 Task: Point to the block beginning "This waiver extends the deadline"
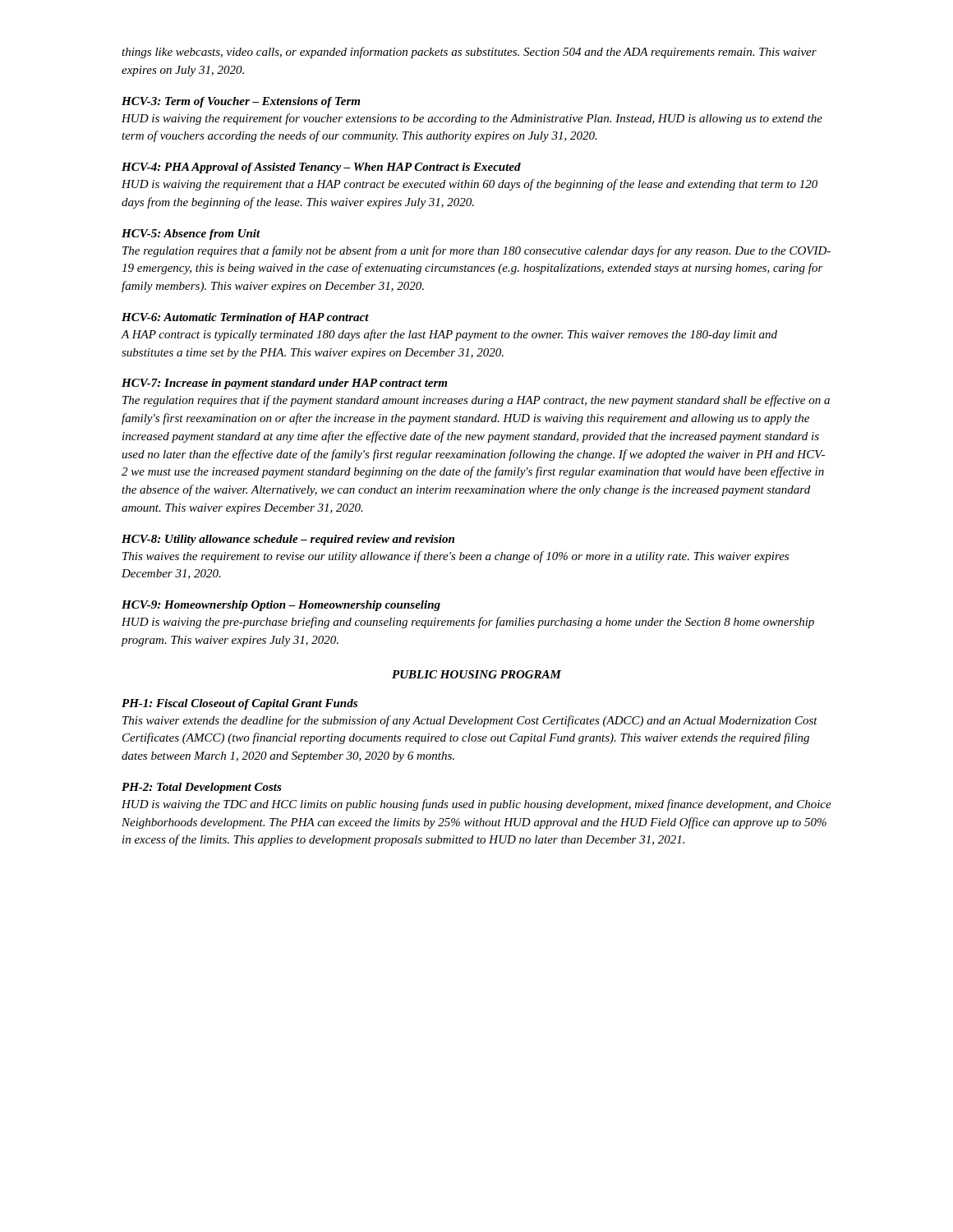(x=476, y=739)
